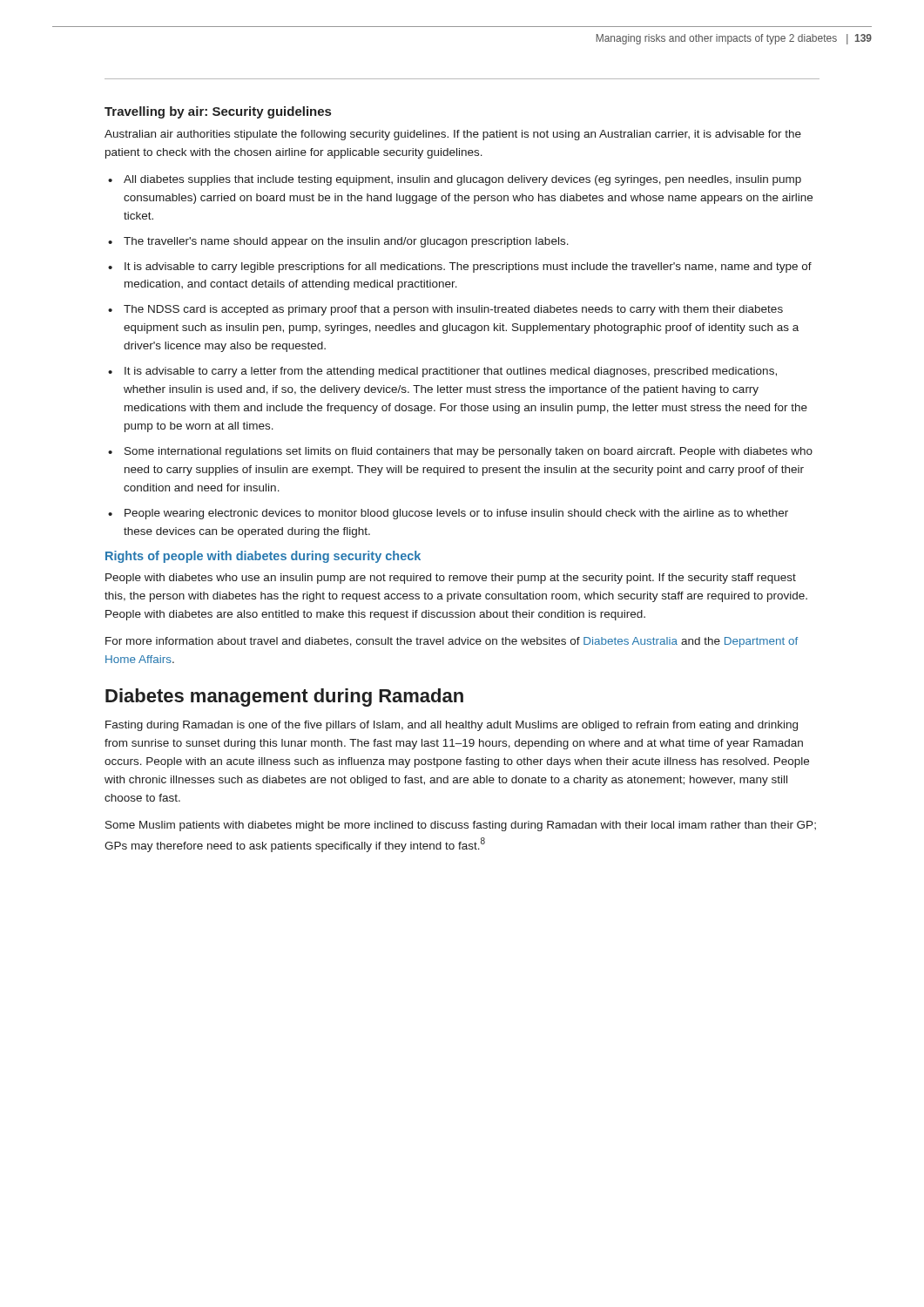Find the list item containing "Some international regulations"
The image size is (924, 1307).
pyautogui.click(x=468, y=469)
